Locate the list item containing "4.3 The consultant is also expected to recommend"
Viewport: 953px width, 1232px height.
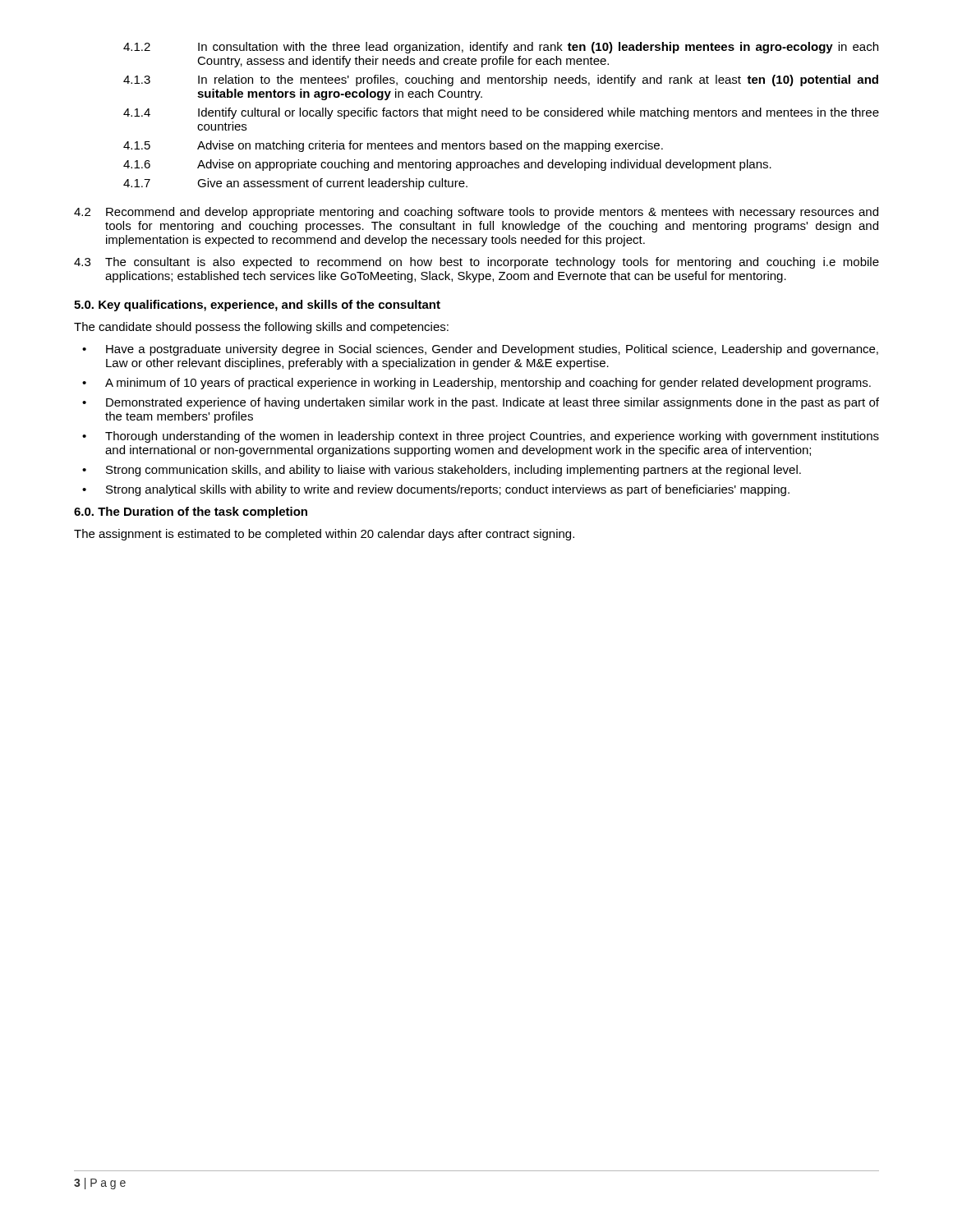pyautogui.click(x=476, y=269)
